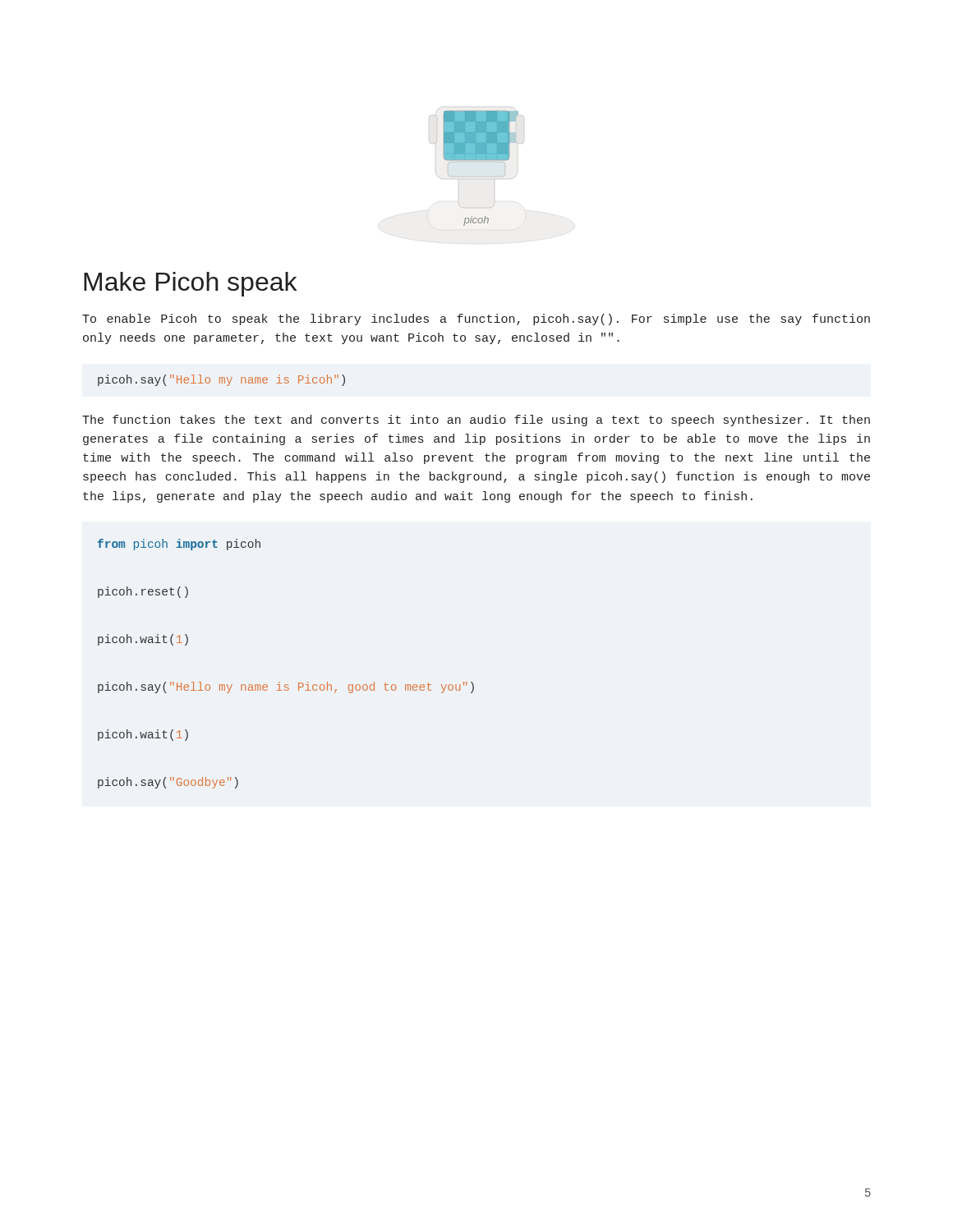Click on the text block that reads "To enable Picoh to speak"
Image resolution: width=953 pixels, height=1232 pixels.
[476, 329]
